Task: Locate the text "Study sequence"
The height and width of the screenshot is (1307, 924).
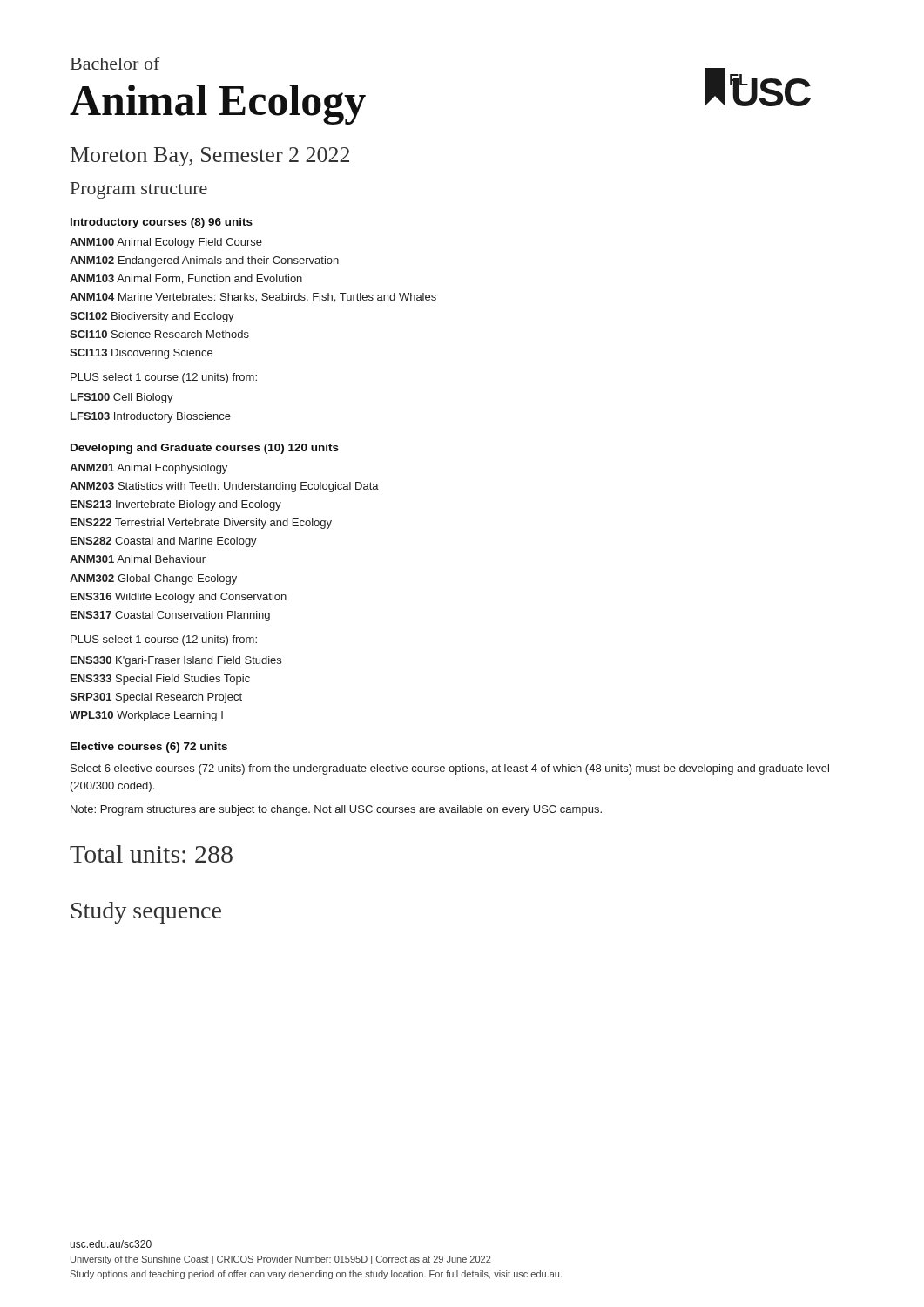Action: click(x=146, y=910)
